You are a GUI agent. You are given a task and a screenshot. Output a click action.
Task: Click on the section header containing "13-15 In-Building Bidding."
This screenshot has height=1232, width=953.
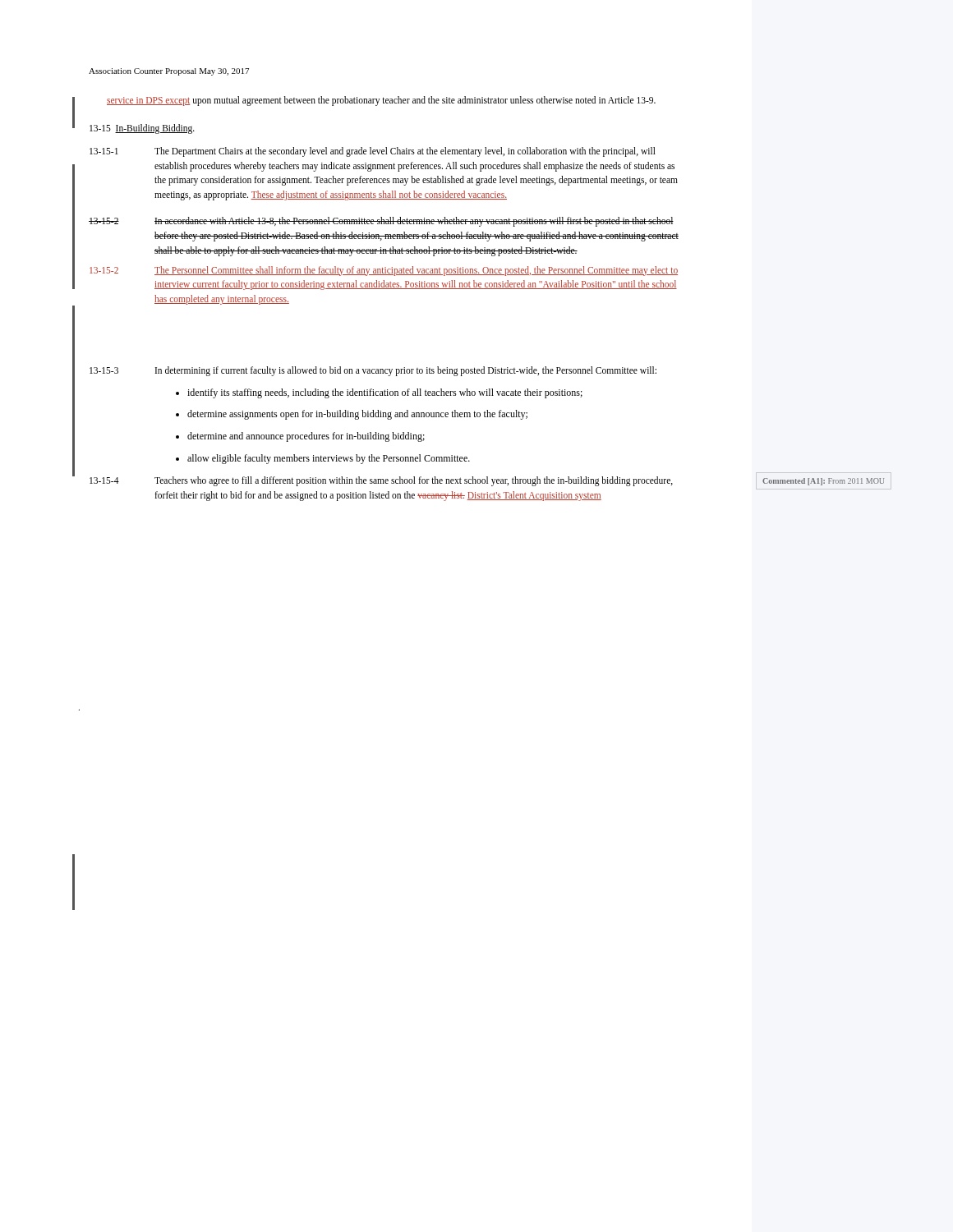click(142, 128)
